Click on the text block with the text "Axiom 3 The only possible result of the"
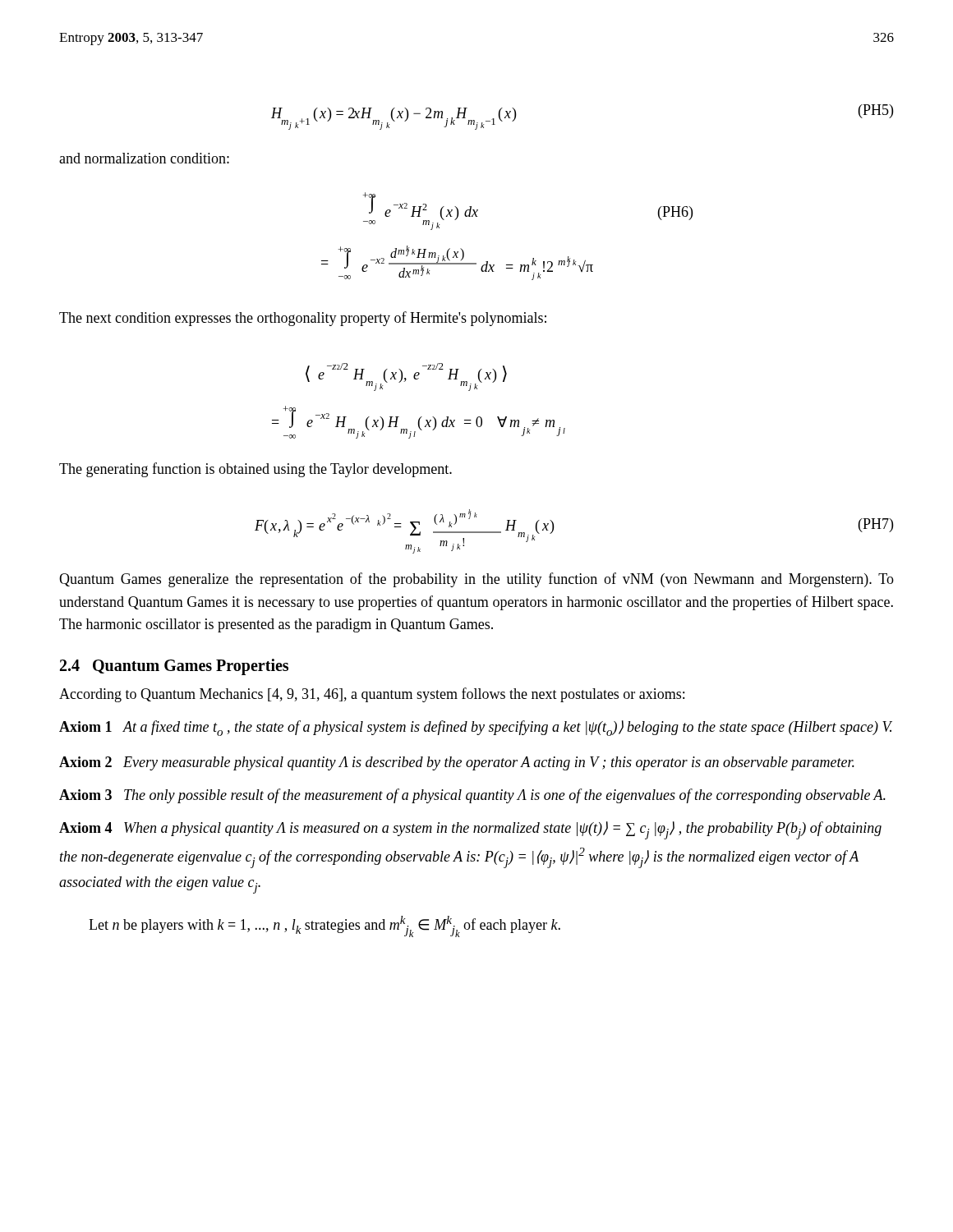Viewport: 953px width, 1232px height. tap(473, 795)
